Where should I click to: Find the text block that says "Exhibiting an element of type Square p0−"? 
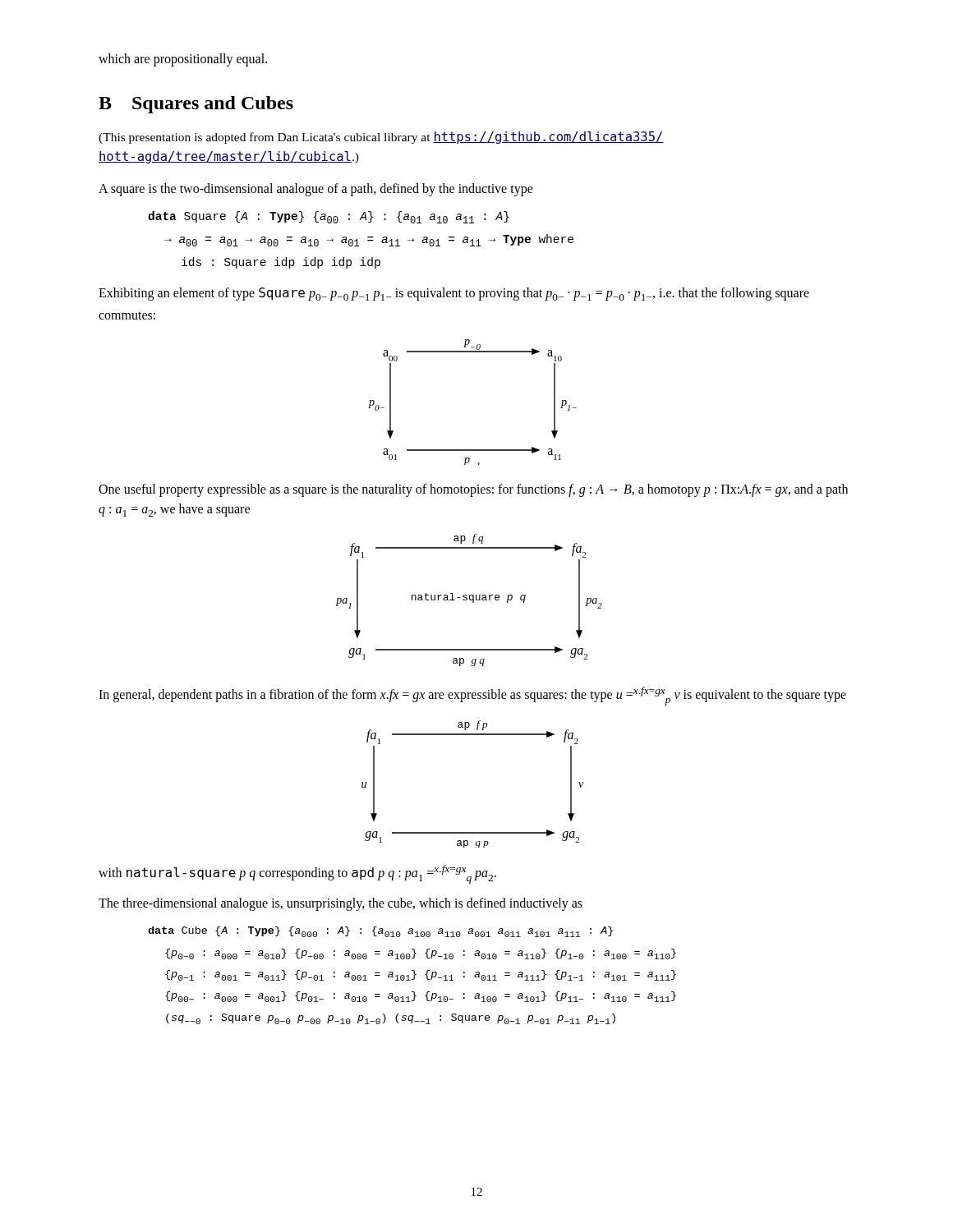454,304
